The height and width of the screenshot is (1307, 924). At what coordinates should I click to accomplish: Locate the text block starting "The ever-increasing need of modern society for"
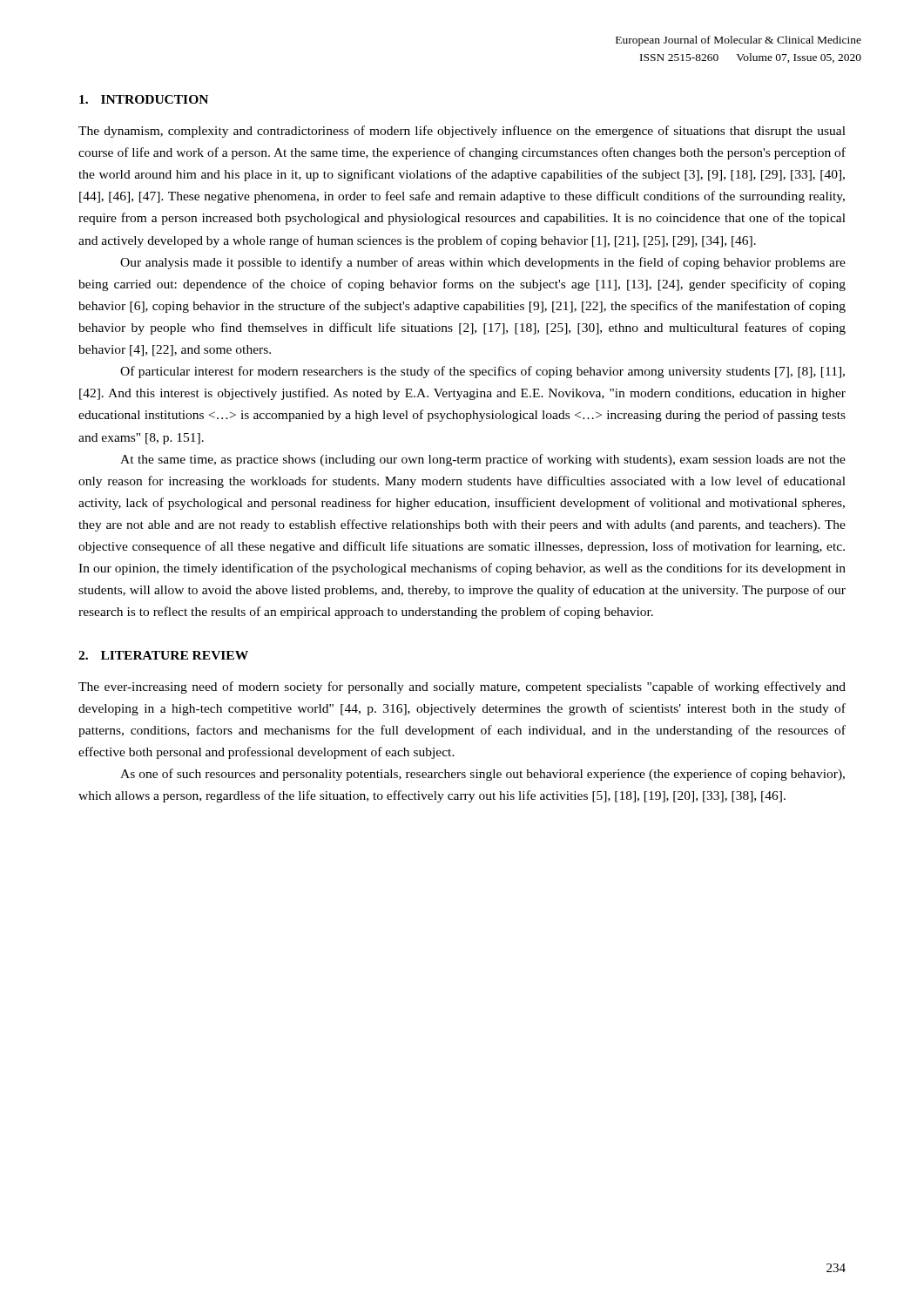[462, 719]
